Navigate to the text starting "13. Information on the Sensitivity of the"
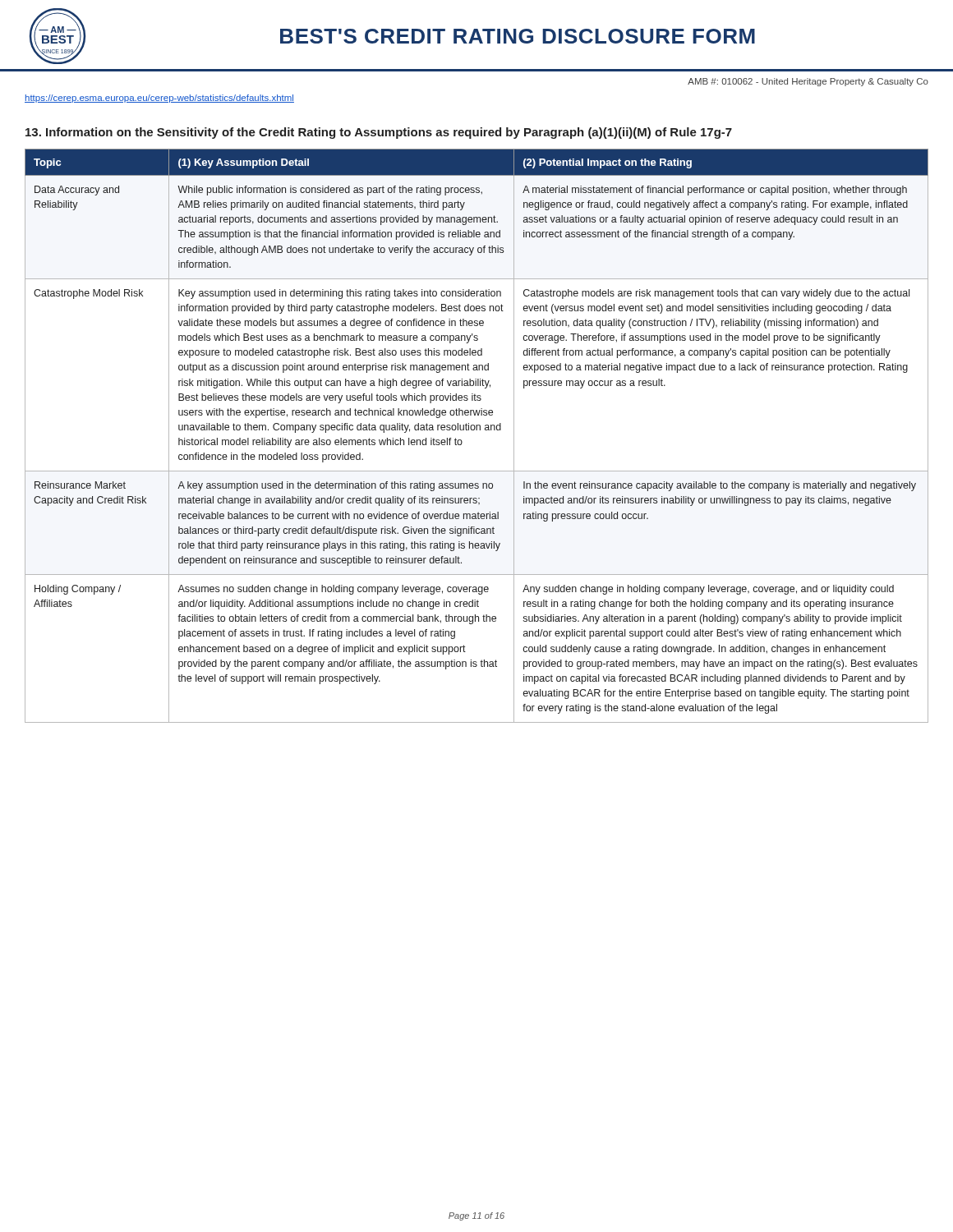 [x=378, y=132]
